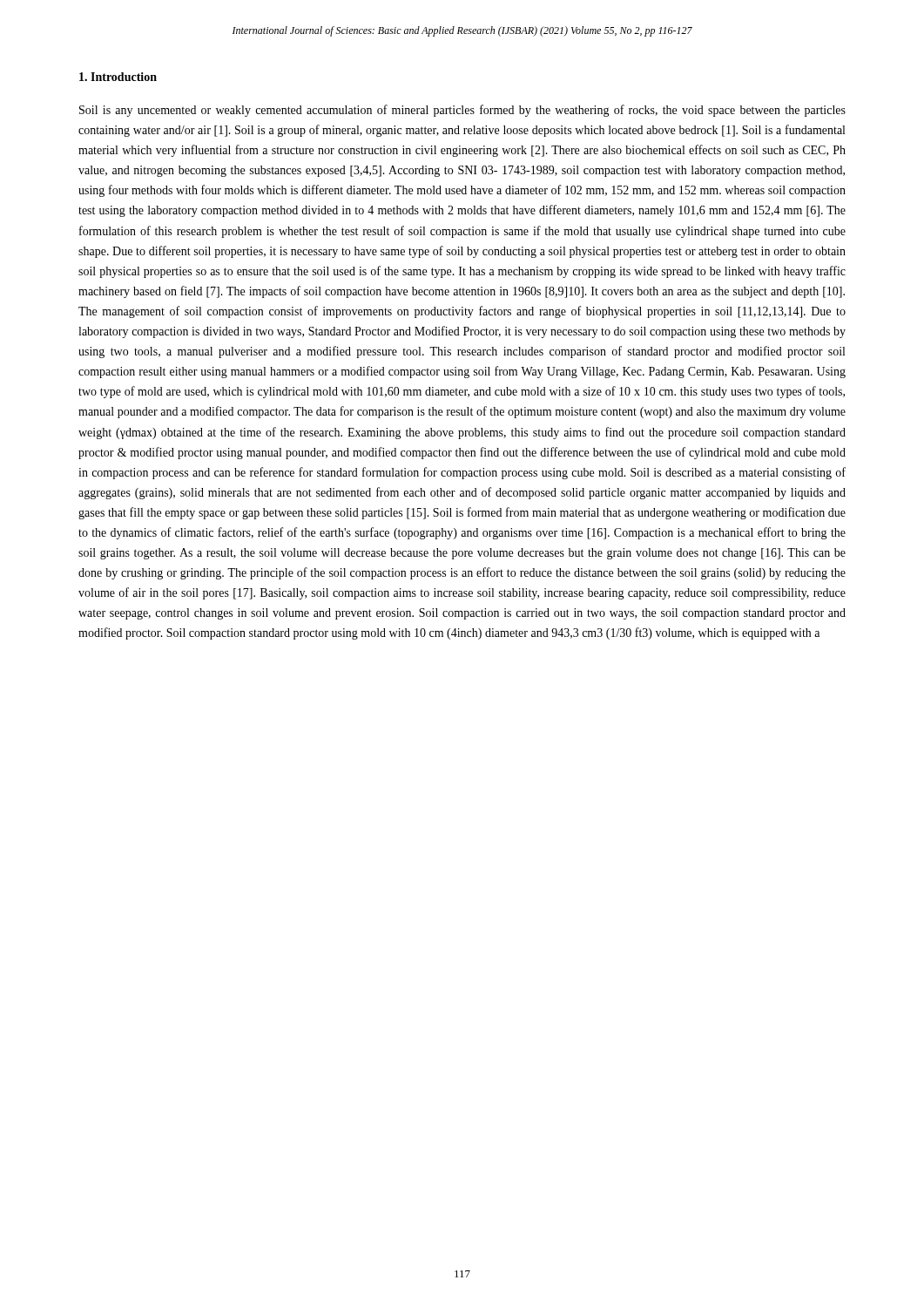Find the text block with the text "Soil is any uncemented or weakly"
The image size is (924, 1307).
pyautogui.click(x=462, y=372)
